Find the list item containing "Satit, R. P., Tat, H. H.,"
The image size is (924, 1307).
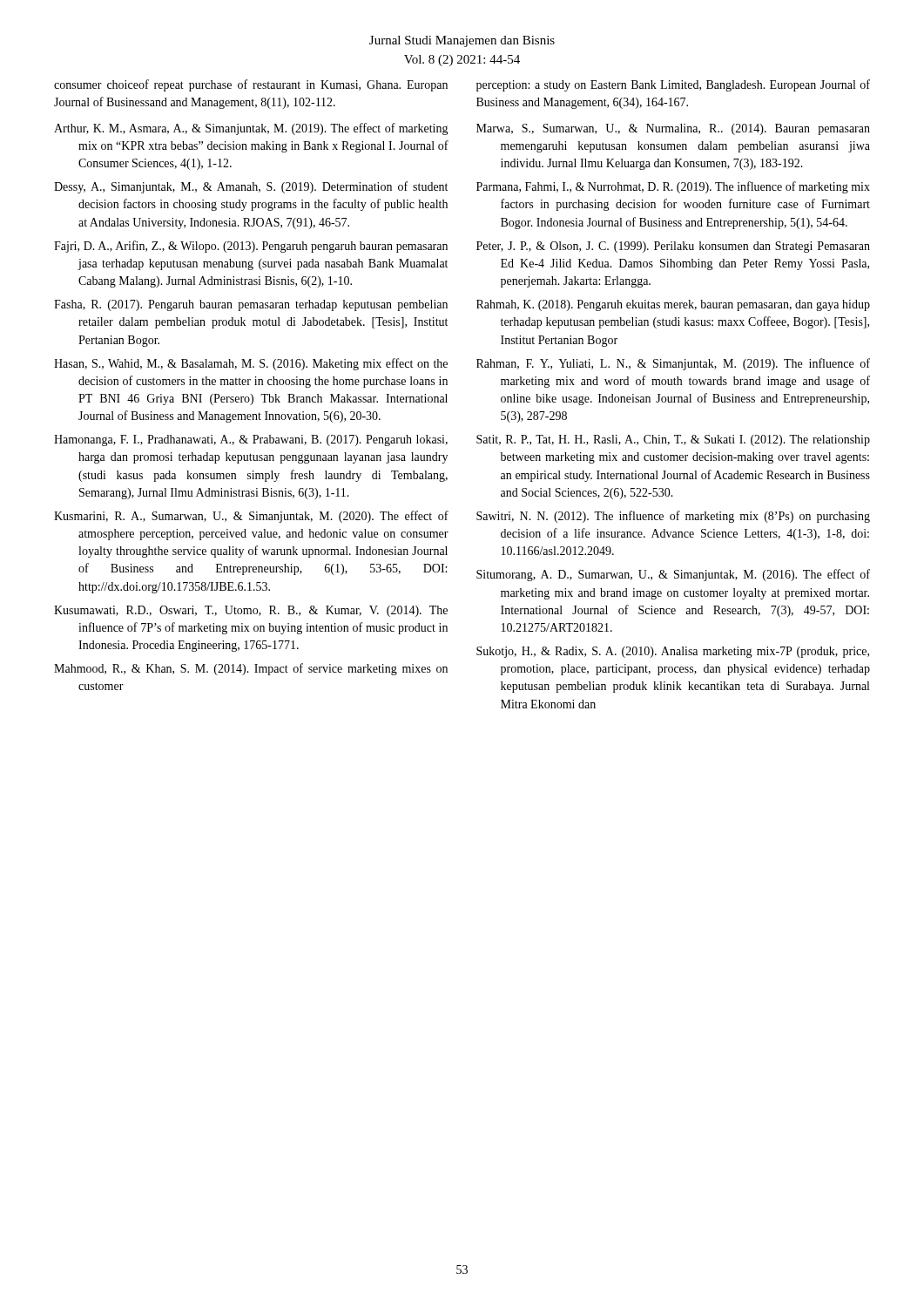(673, 466)
